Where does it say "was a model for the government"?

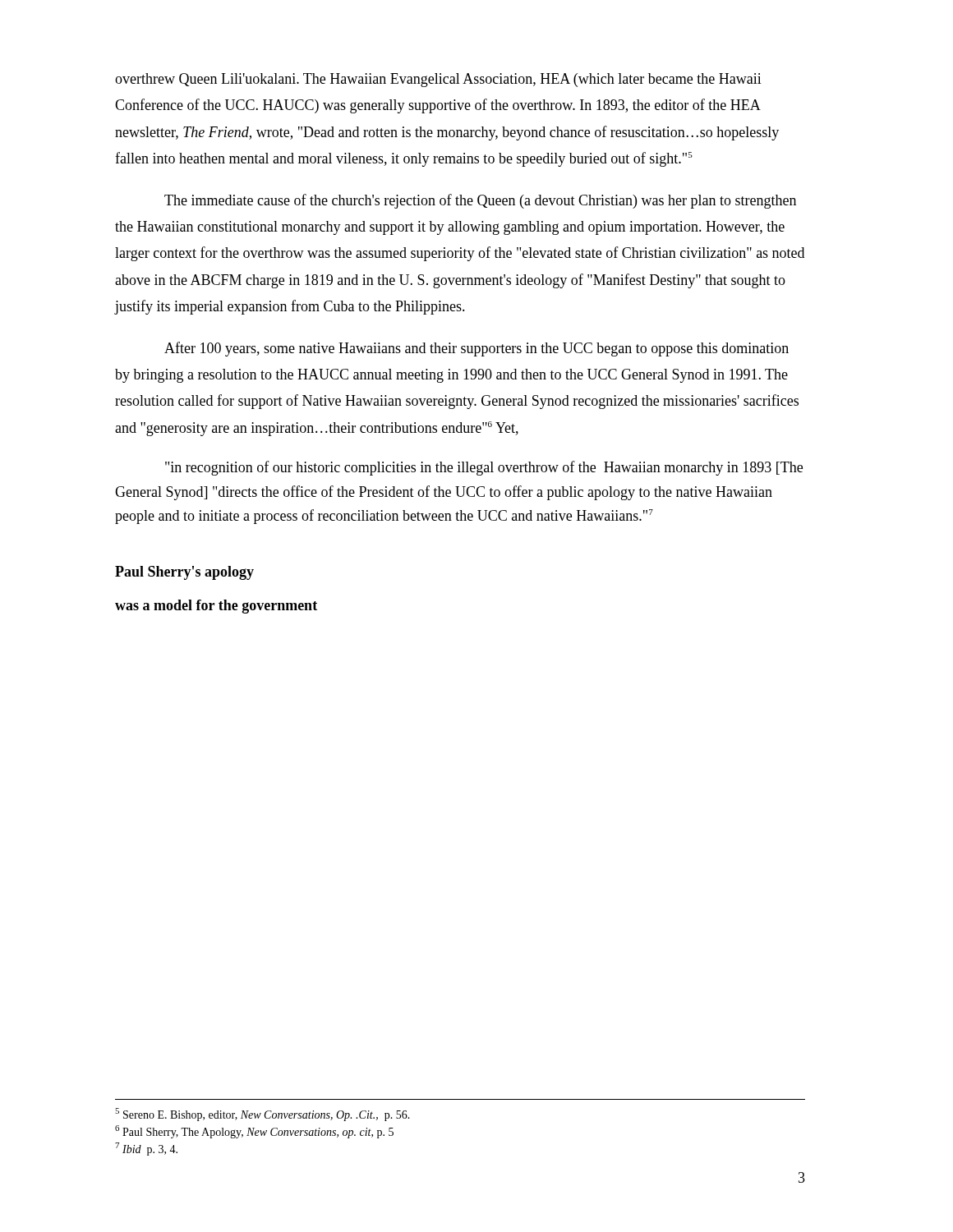216,605
